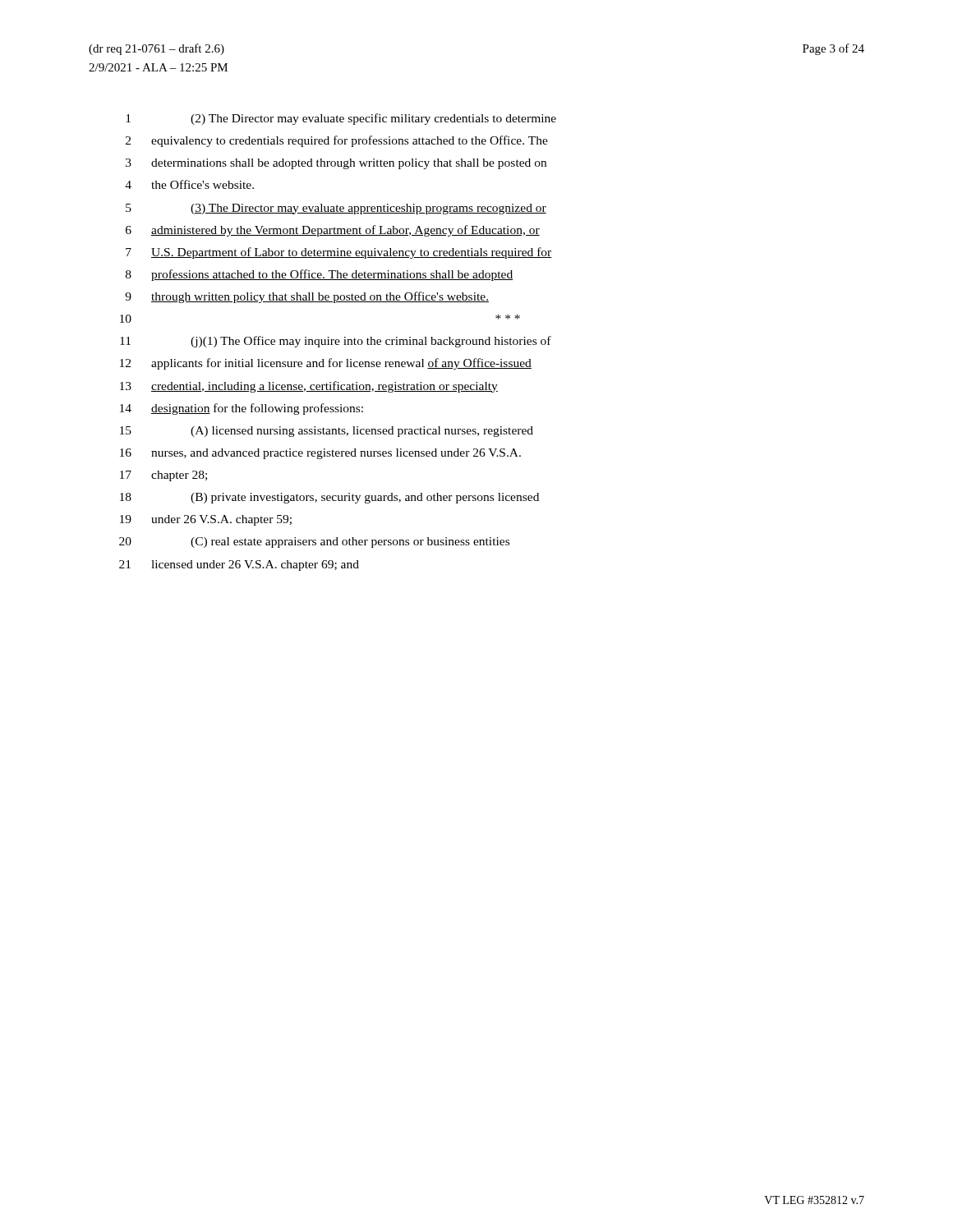Find the text block starting "2 equivalency to credentials required"
The width and height of the screenshot is (953, 1232).
(x=476, y=140)
